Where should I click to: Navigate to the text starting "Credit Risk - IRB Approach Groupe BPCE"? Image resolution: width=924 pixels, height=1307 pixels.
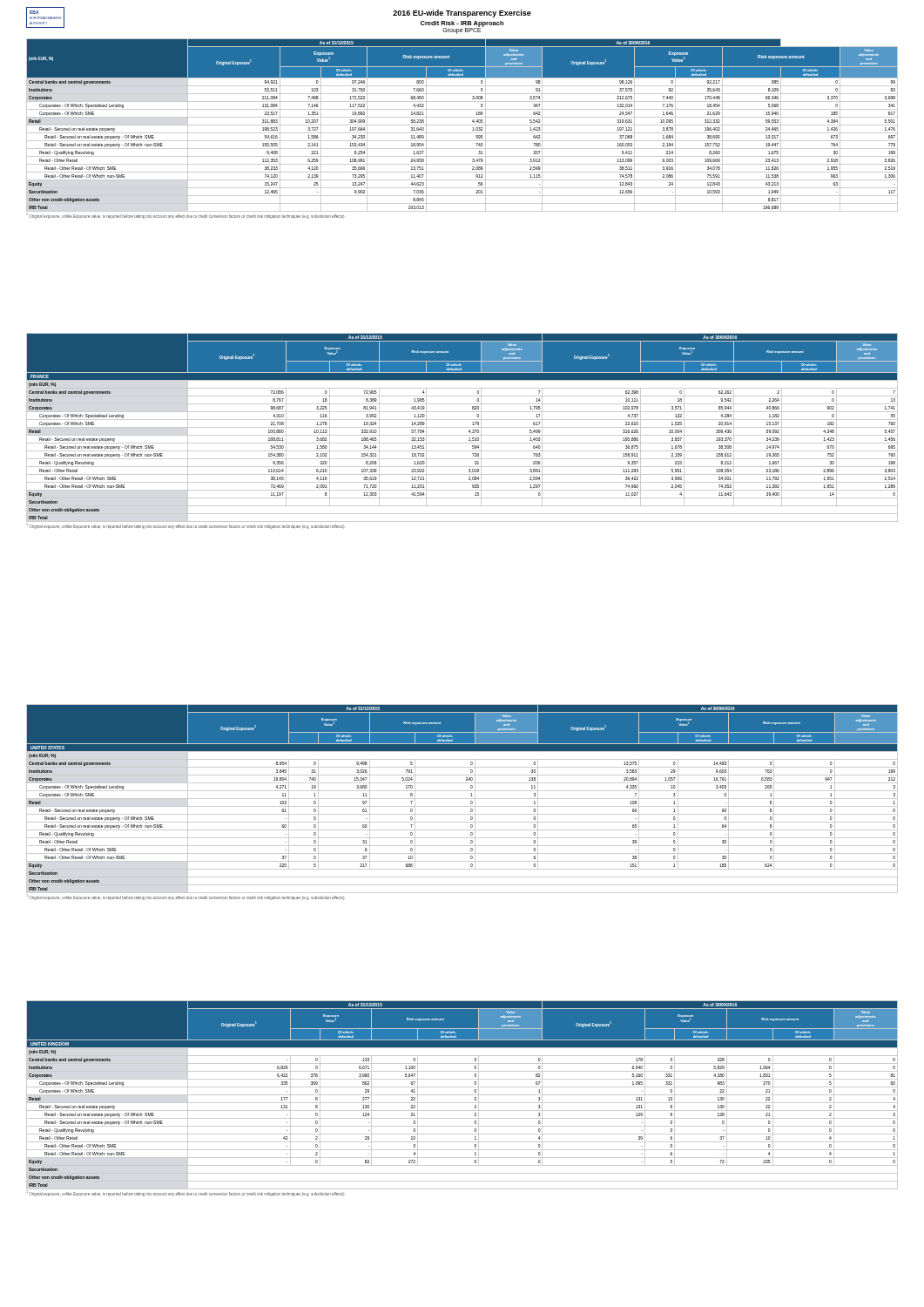pos(462,26)
